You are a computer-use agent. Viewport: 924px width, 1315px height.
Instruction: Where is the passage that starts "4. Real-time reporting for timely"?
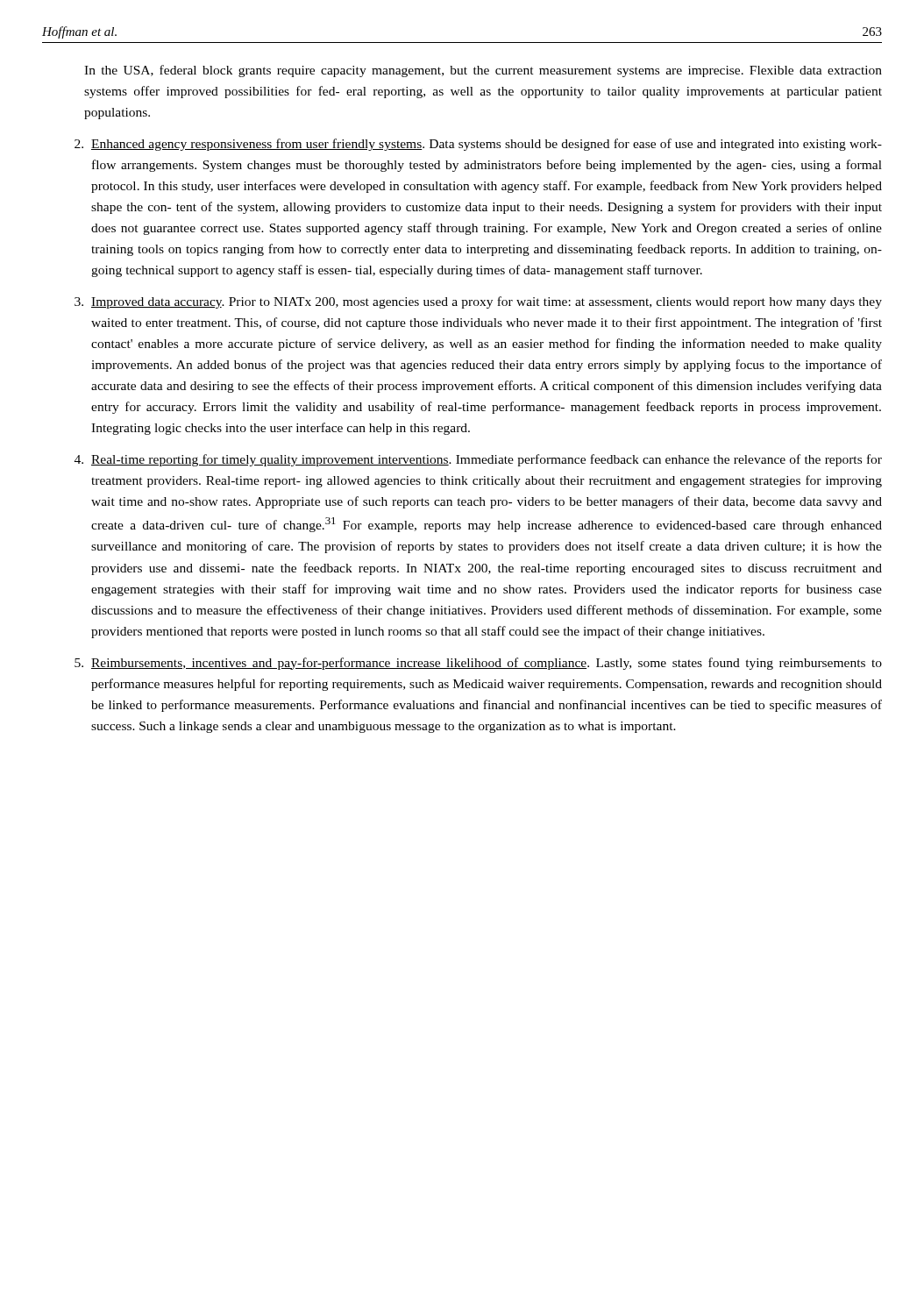click(462, 545)
